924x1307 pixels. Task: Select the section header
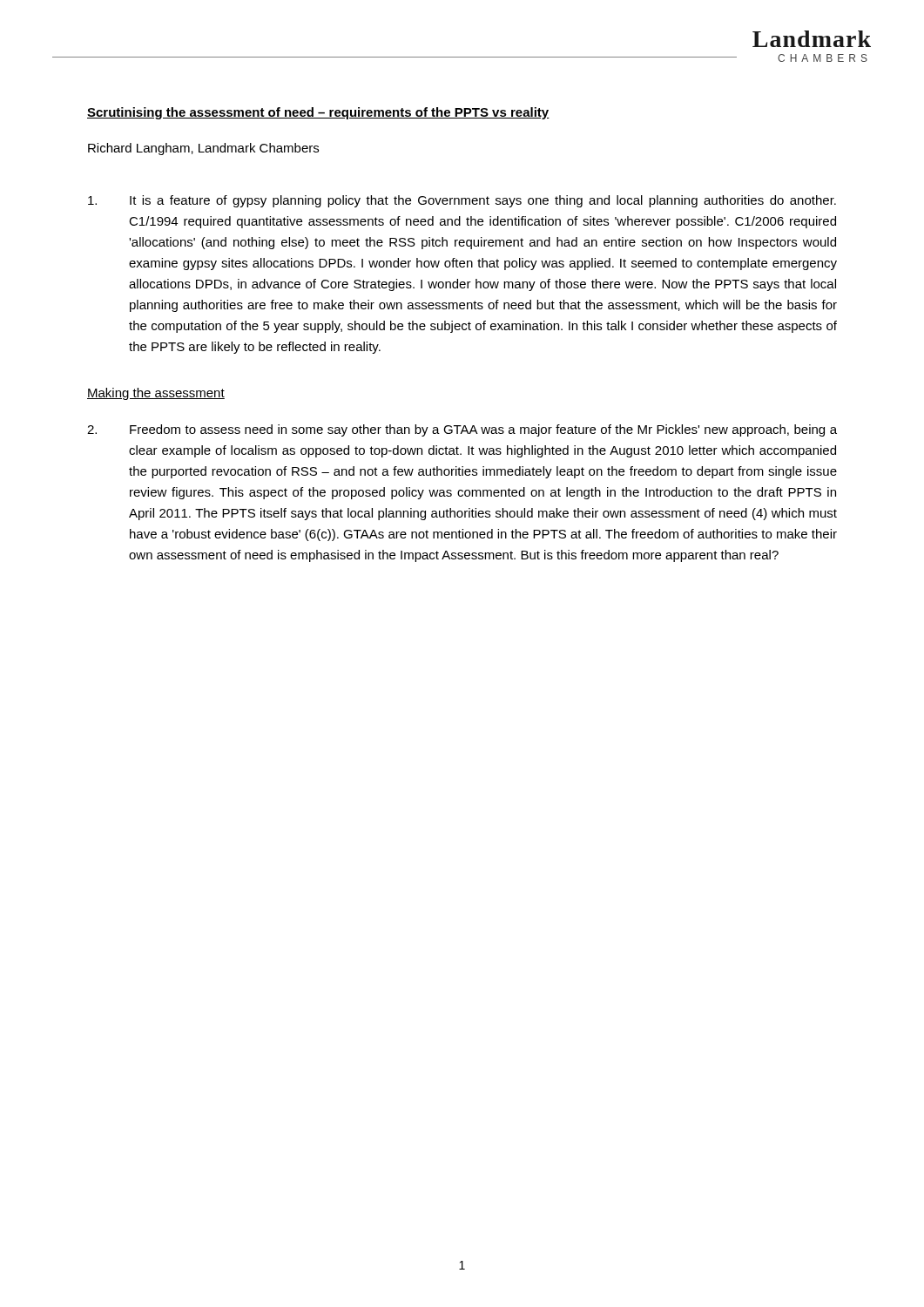[x=156, y=393]
